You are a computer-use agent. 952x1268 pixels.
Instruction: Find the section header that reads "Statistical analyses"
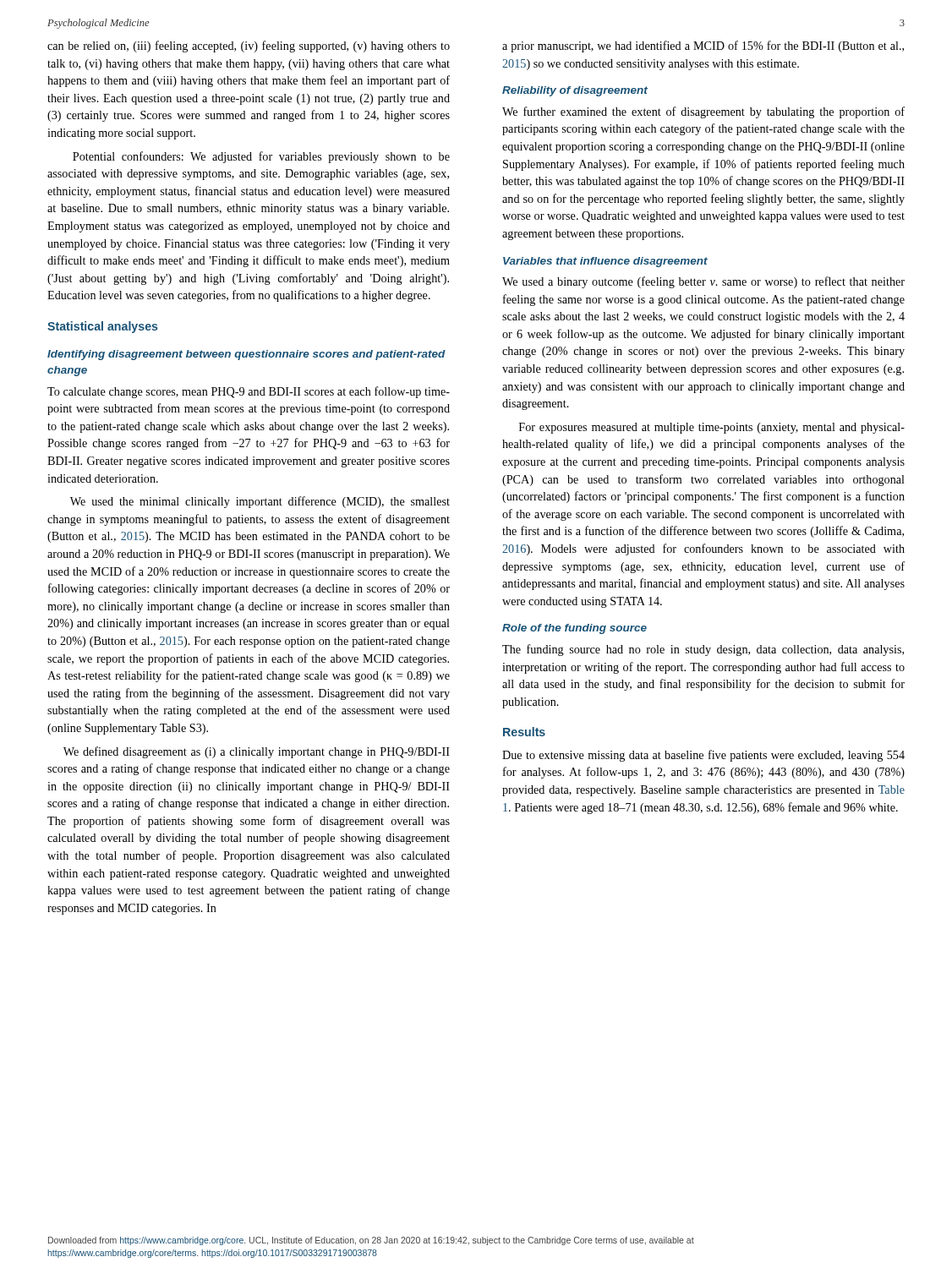coord(103,326)
